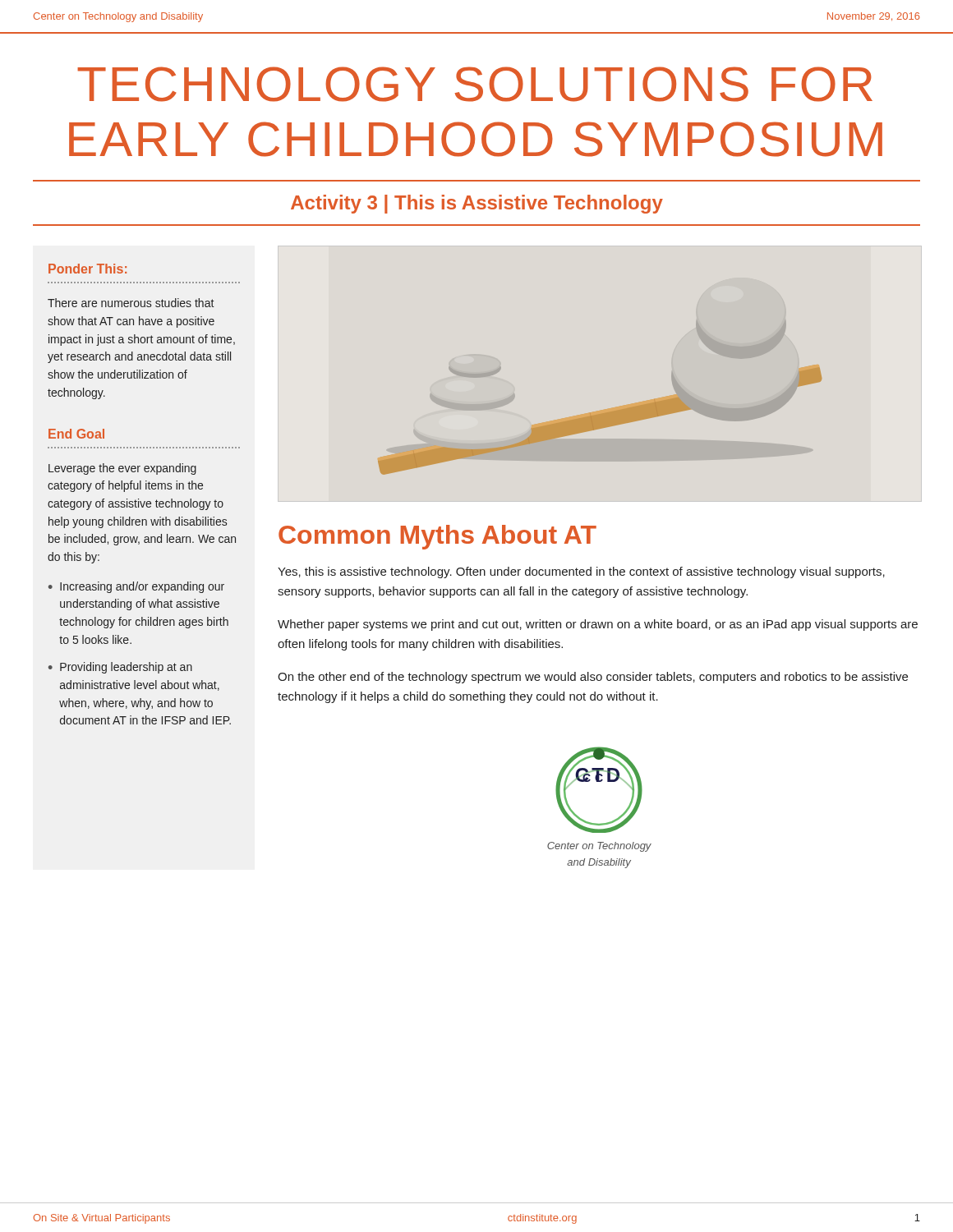Find the title
Image resolution: width=953 pixels, height=1232 pixels.
pos(476,112)
